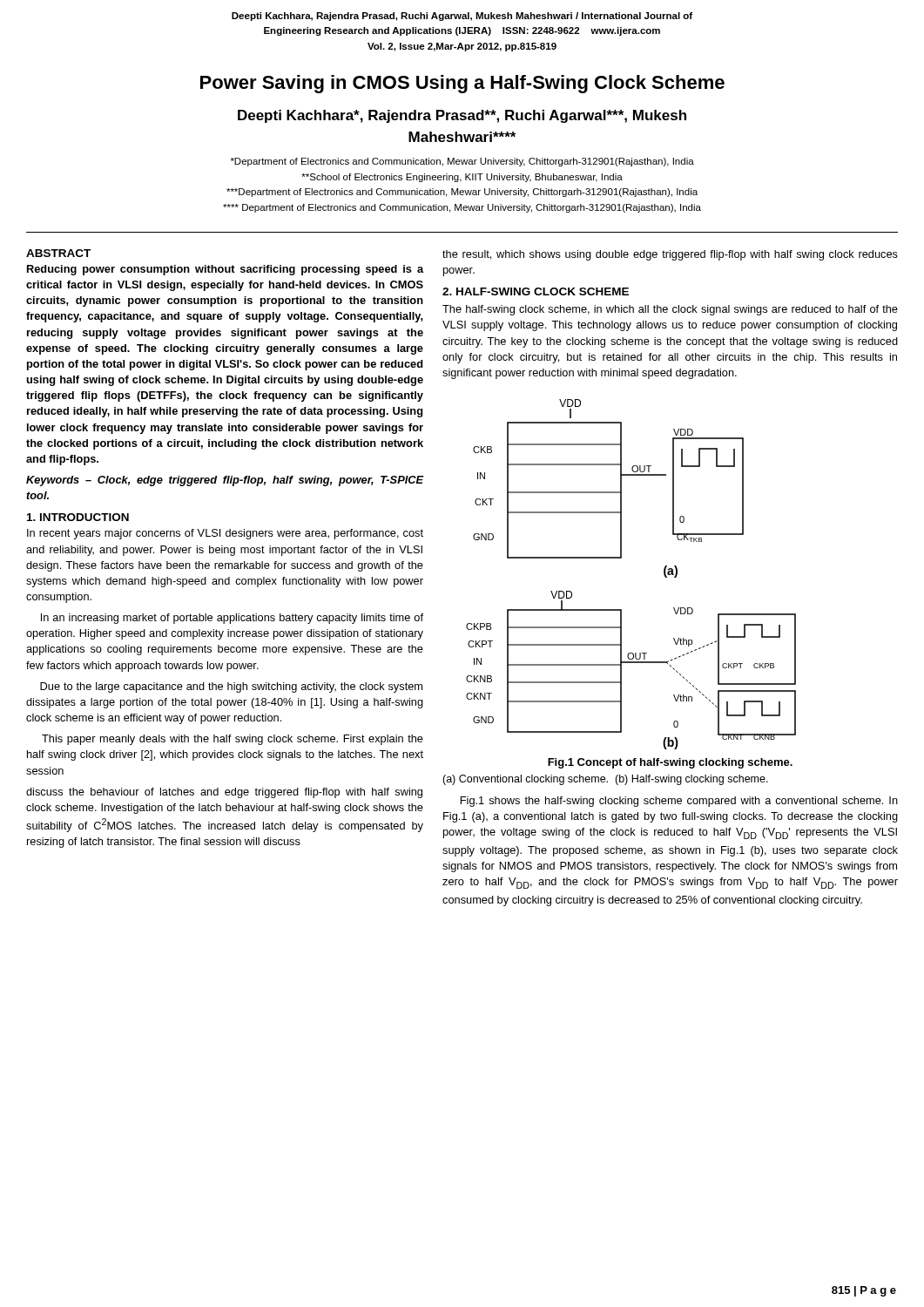
Task: Click the passage that begins "Reducing power consumption without sacrificing"
Action: pyautogui.click(x=225, y=364)
